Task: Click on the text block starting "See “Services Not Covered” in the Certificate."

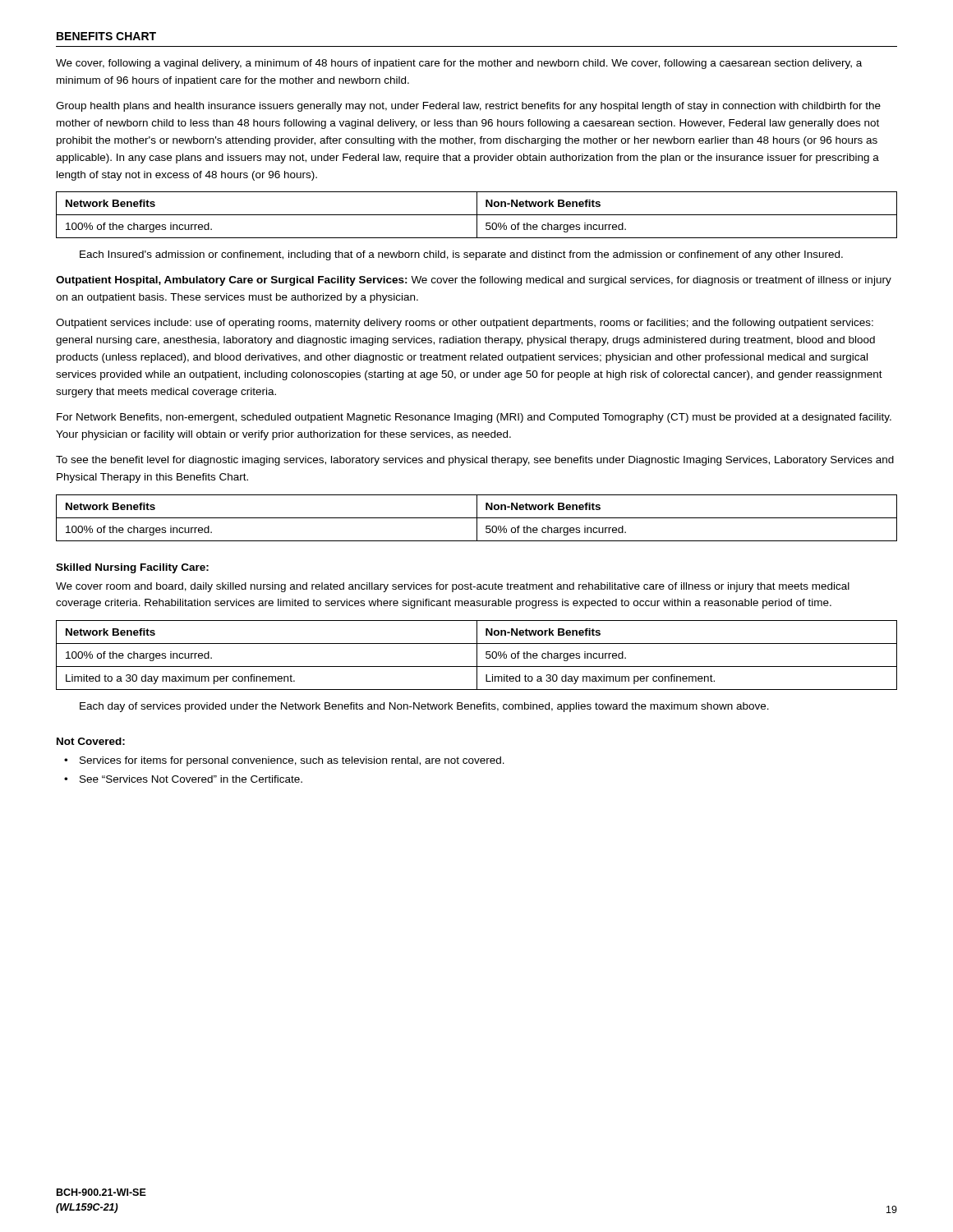Action: point(191,779)
